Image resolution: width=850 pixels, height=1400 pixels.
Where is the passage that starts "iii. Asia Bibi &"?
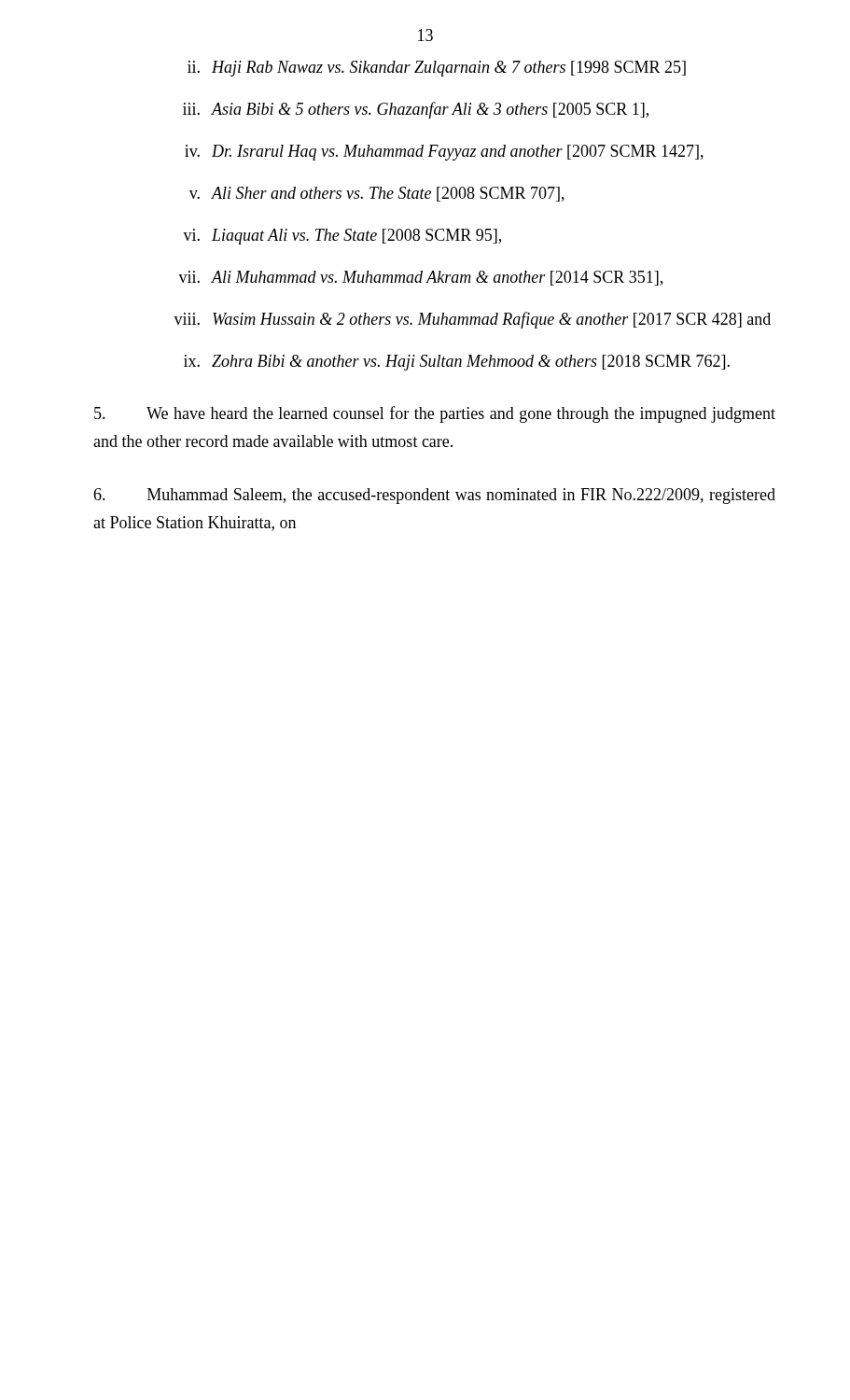(x=462, y=110)
